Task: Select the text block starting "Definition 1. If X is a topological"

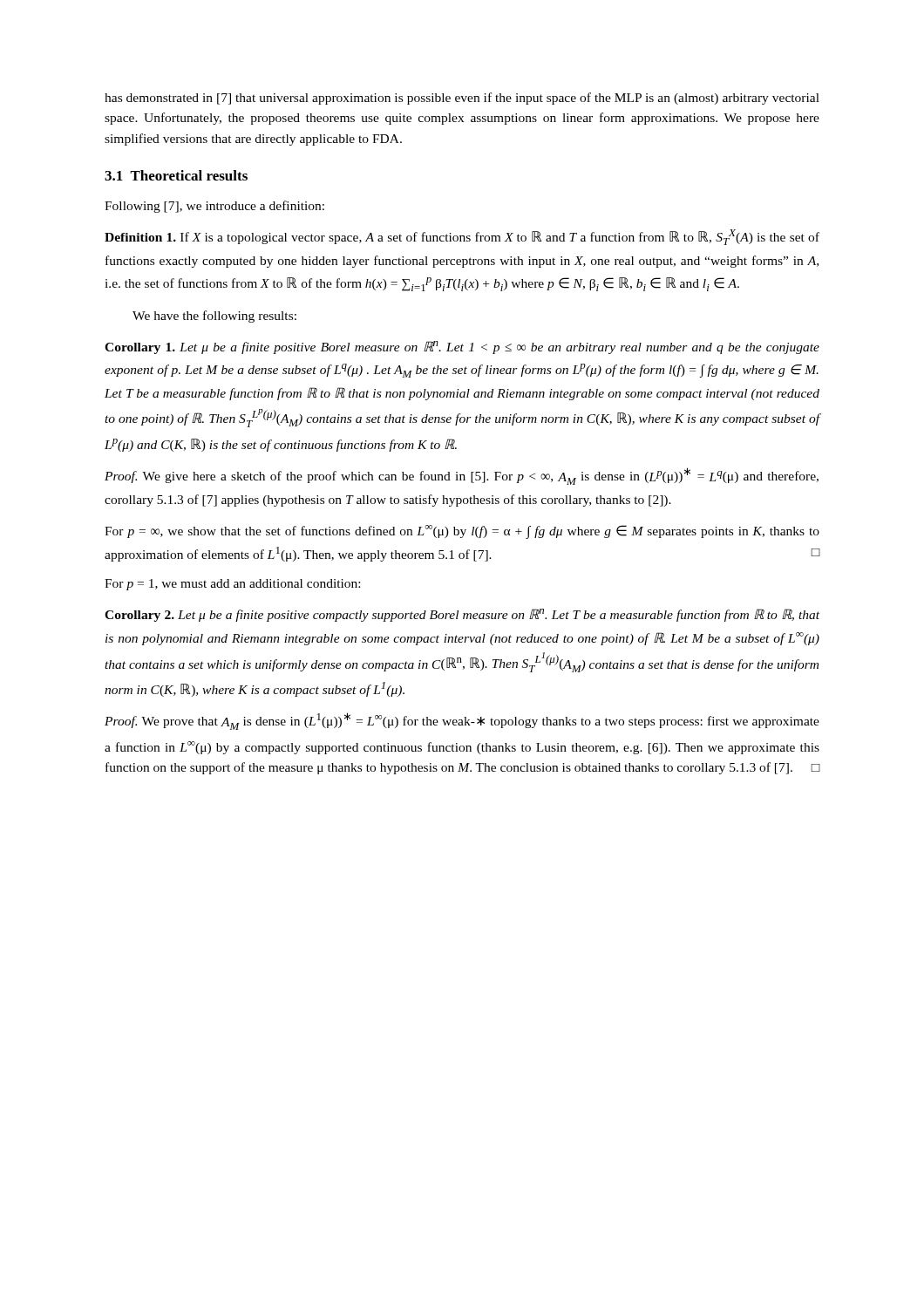Action: click(462, 260)
